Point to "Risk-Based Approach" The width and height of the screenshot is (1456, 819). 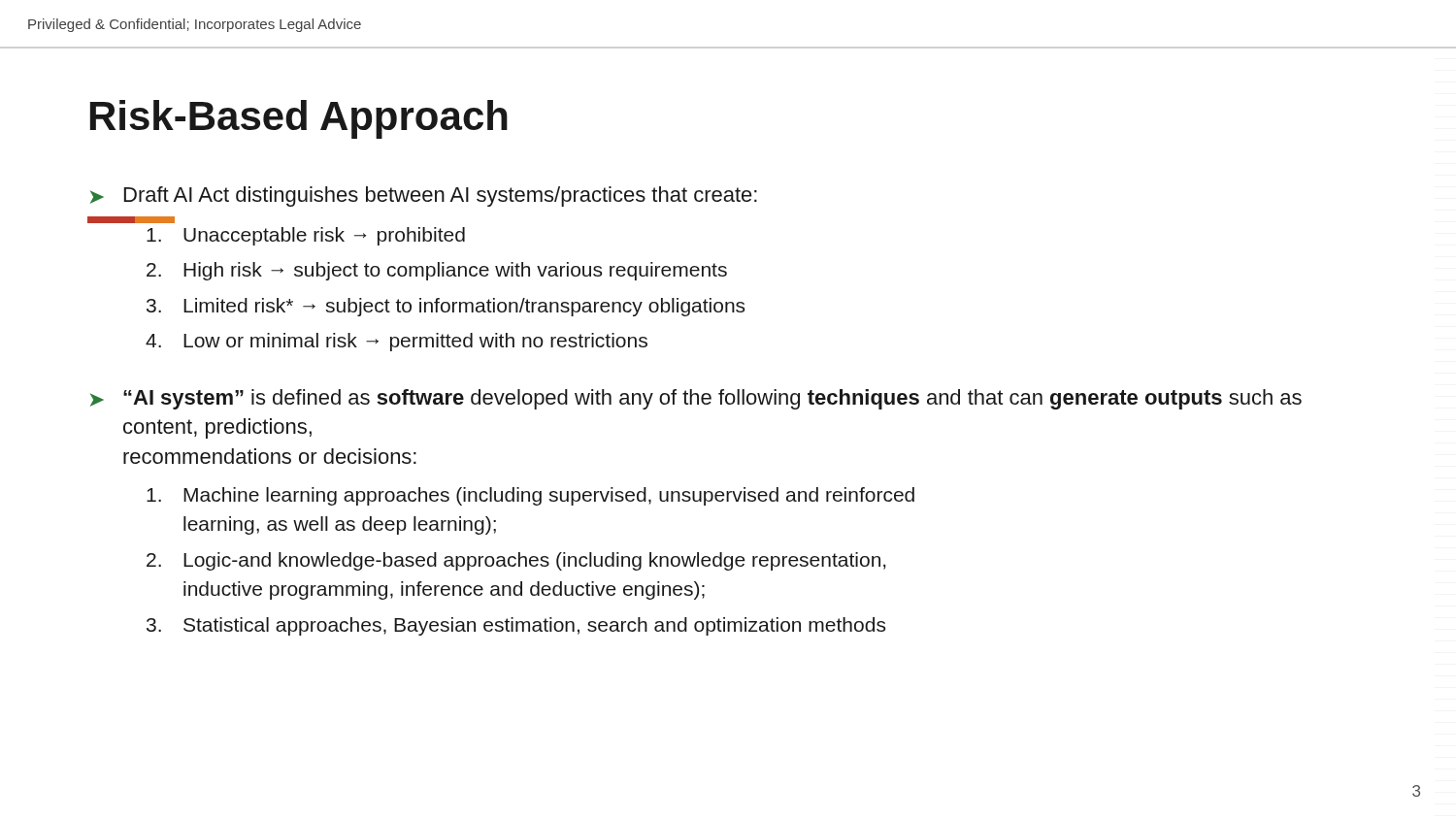coord(298,116)
